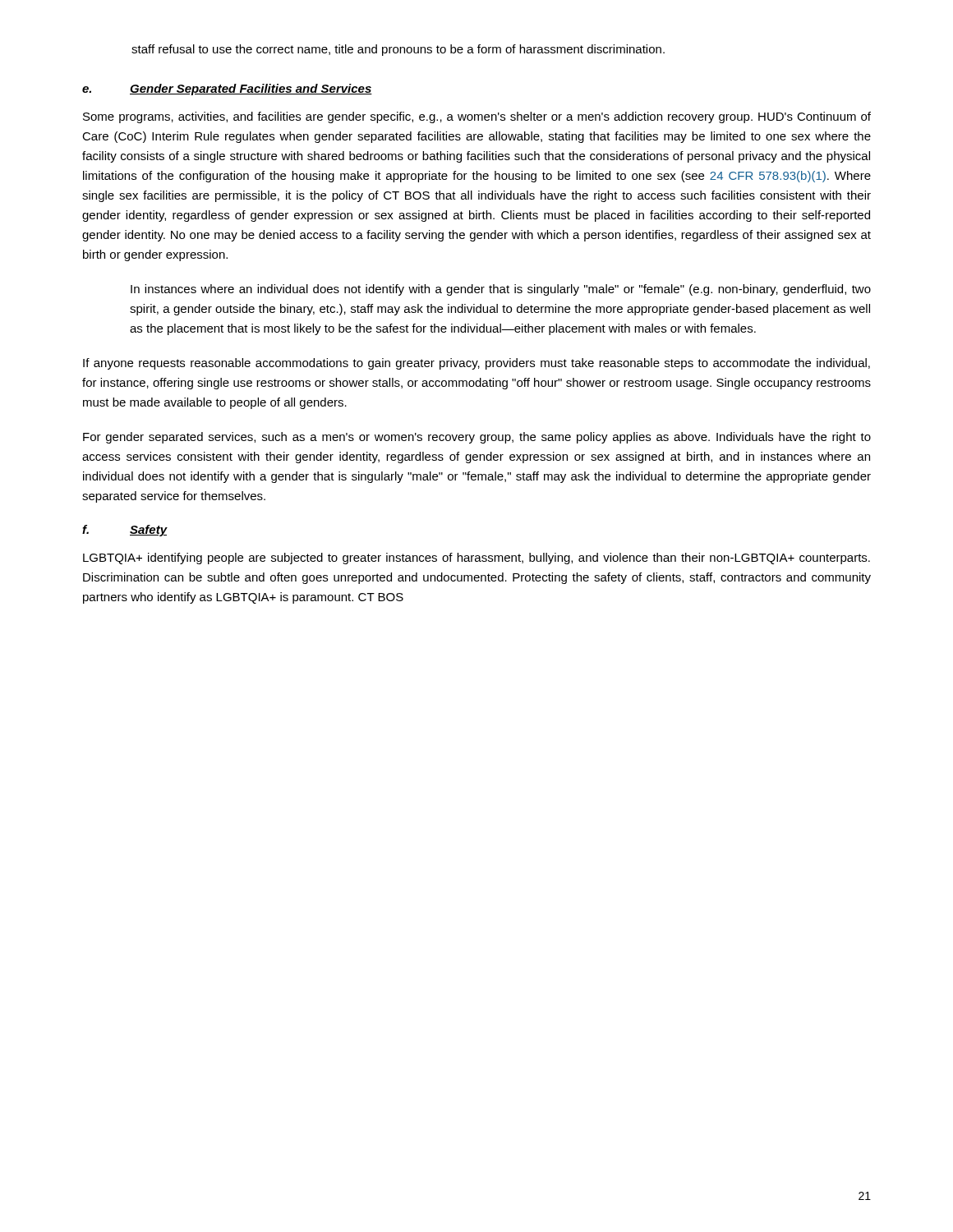
Task: Point to the block beginning "If anyone requests reasonable accommodations to gain greater"
Action: [x=476, y=383]
